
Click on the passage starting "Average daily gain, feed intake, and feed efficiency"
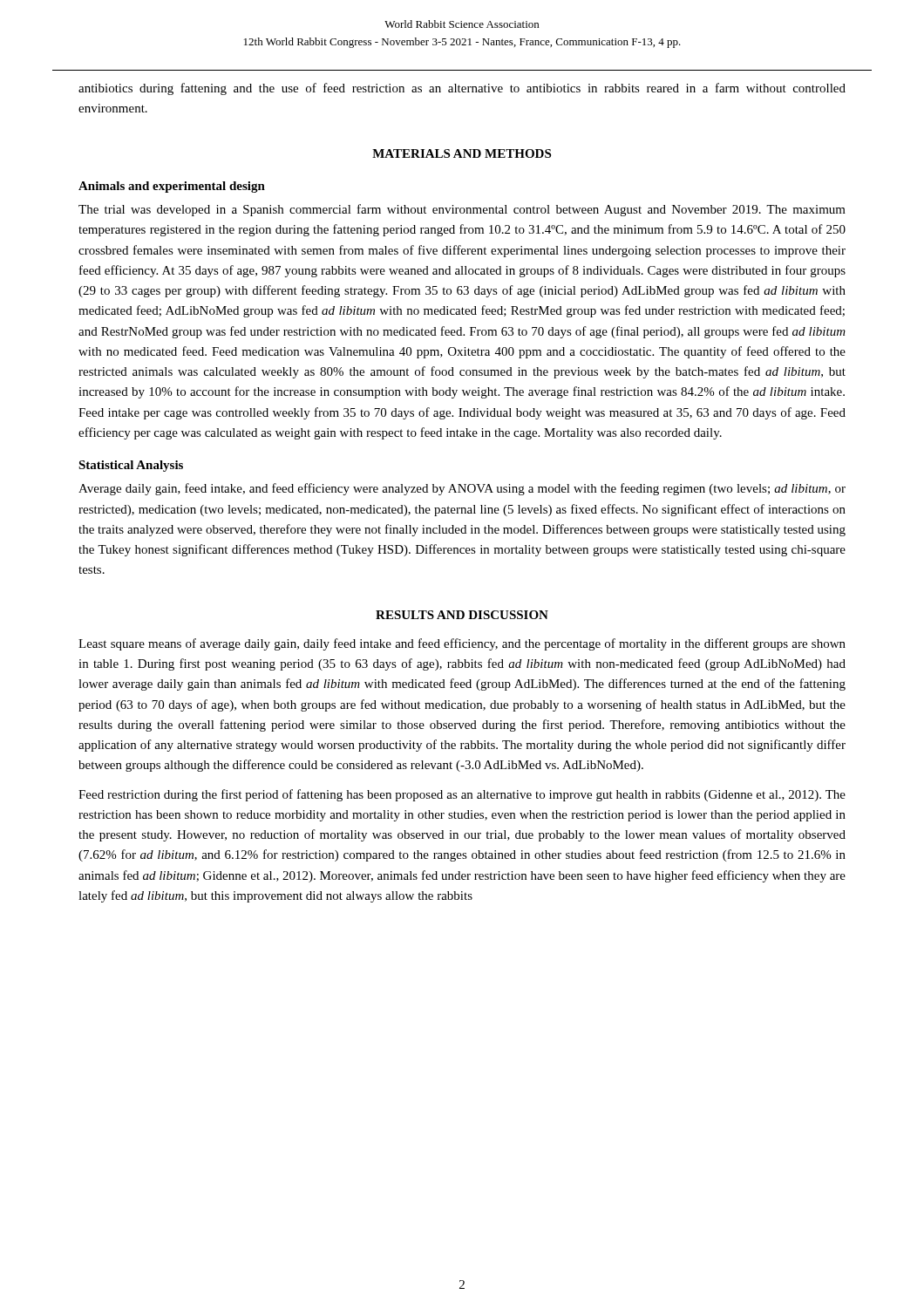pyautogui.click(x=462, y=530)
